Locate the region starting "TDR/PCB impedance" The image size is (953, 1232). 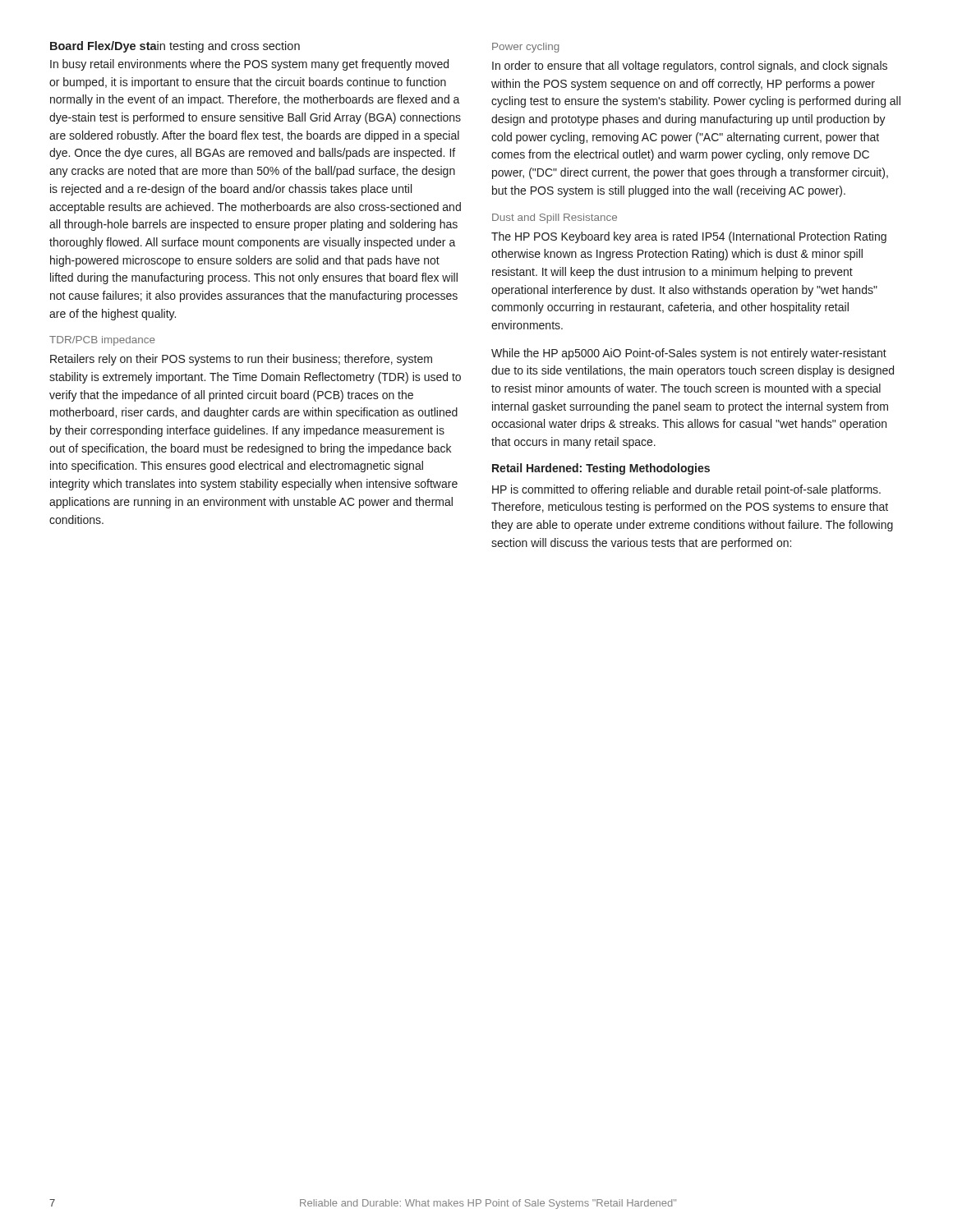tap(102, 340)
